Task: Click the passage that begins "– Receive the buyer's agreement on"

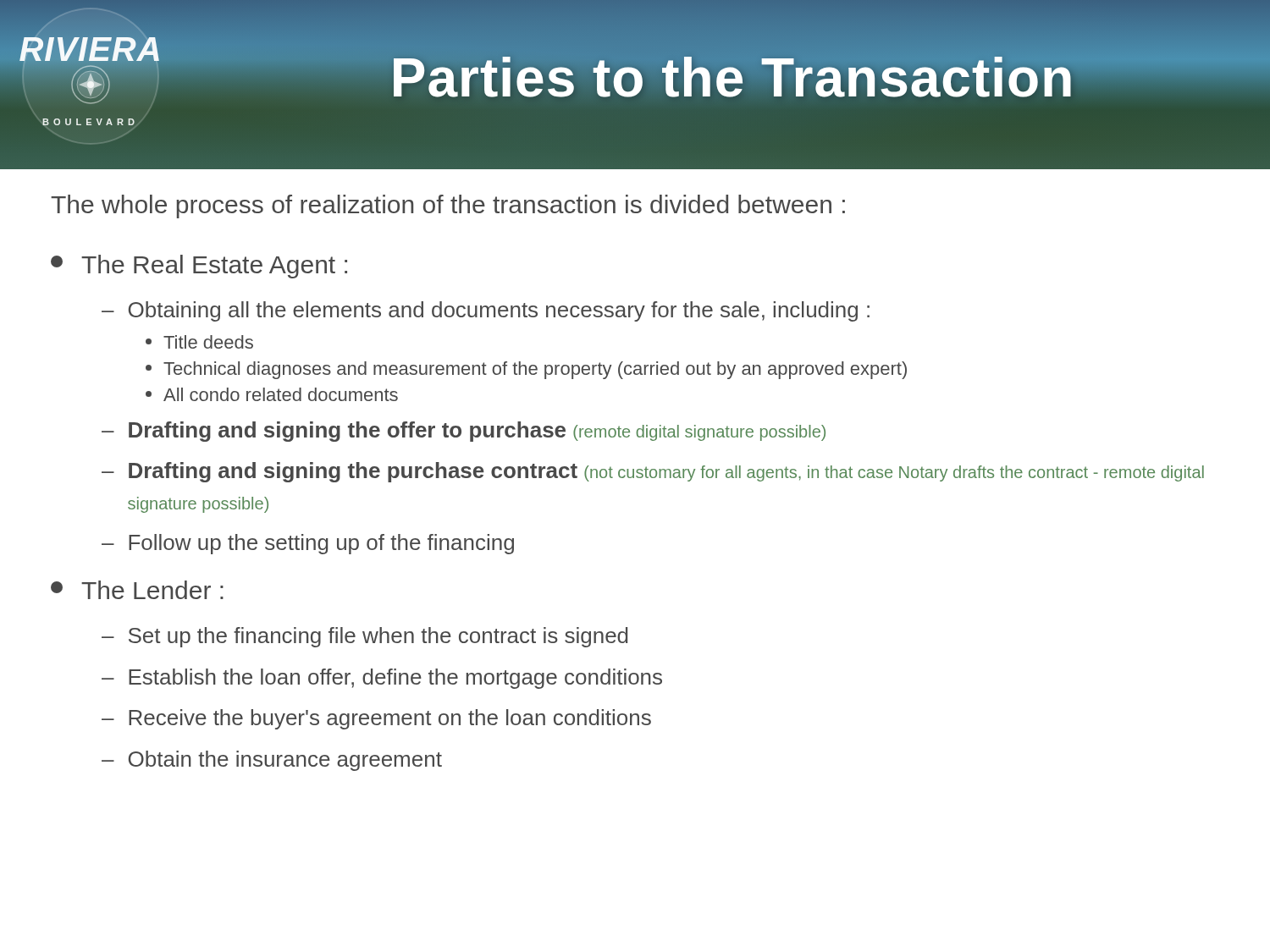Action: pyautogui.click(x=377, y=718)
